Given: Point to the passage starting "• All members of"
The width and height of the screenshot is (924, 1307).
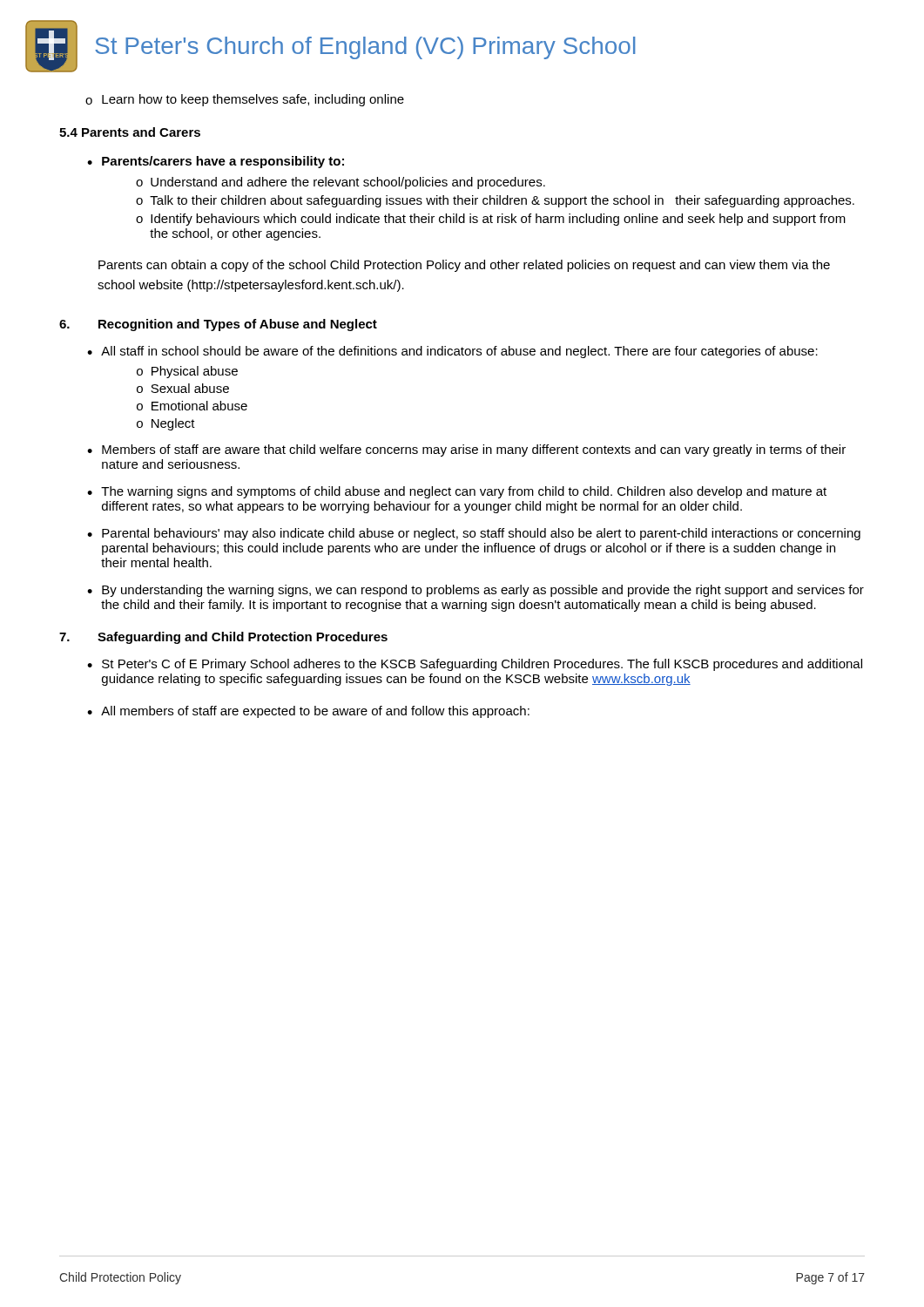Looking at the screenshot, I should [309, 711].
